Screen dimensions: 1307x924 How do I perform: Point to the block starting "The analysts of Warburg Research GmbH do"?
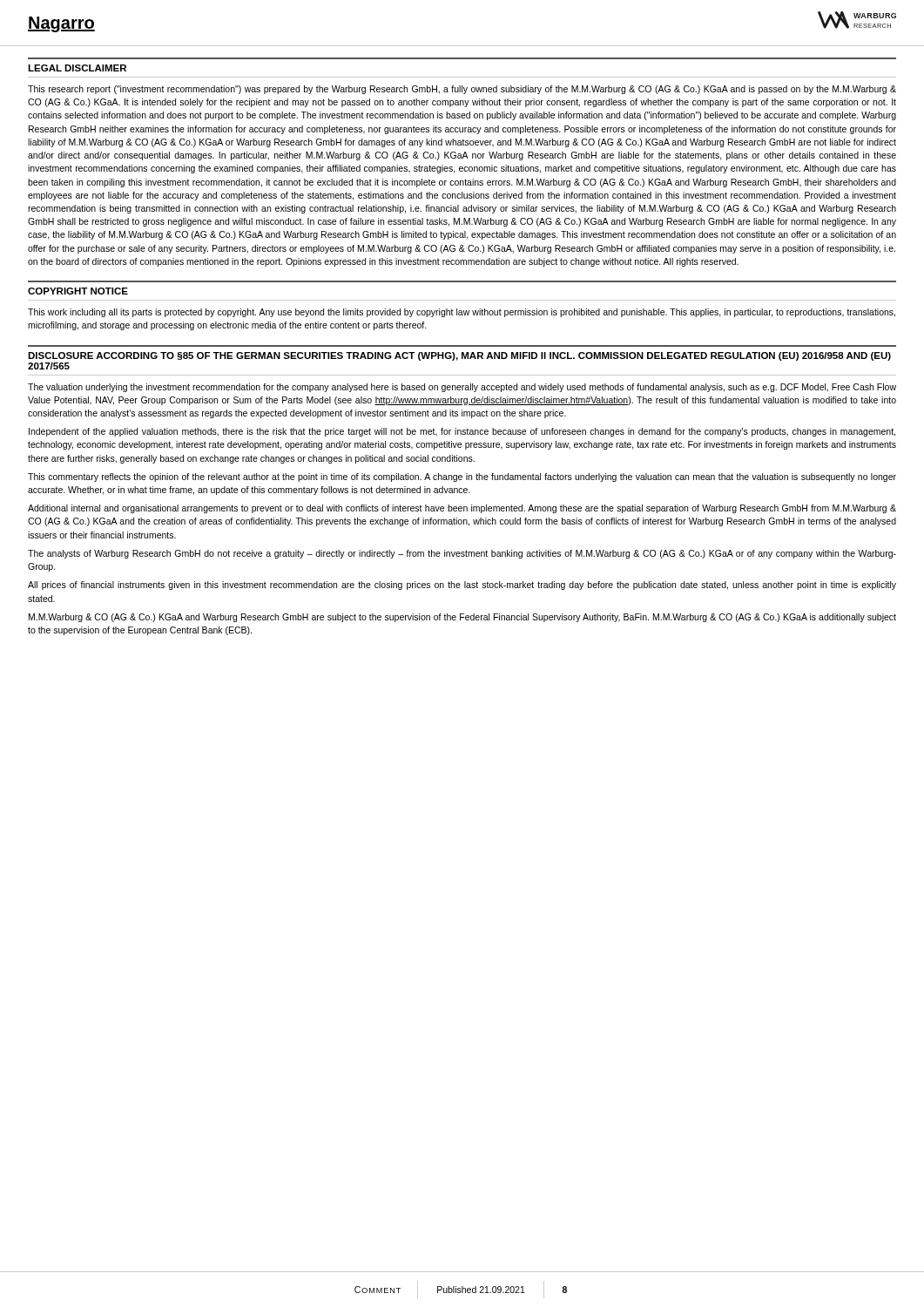point(462,560)
